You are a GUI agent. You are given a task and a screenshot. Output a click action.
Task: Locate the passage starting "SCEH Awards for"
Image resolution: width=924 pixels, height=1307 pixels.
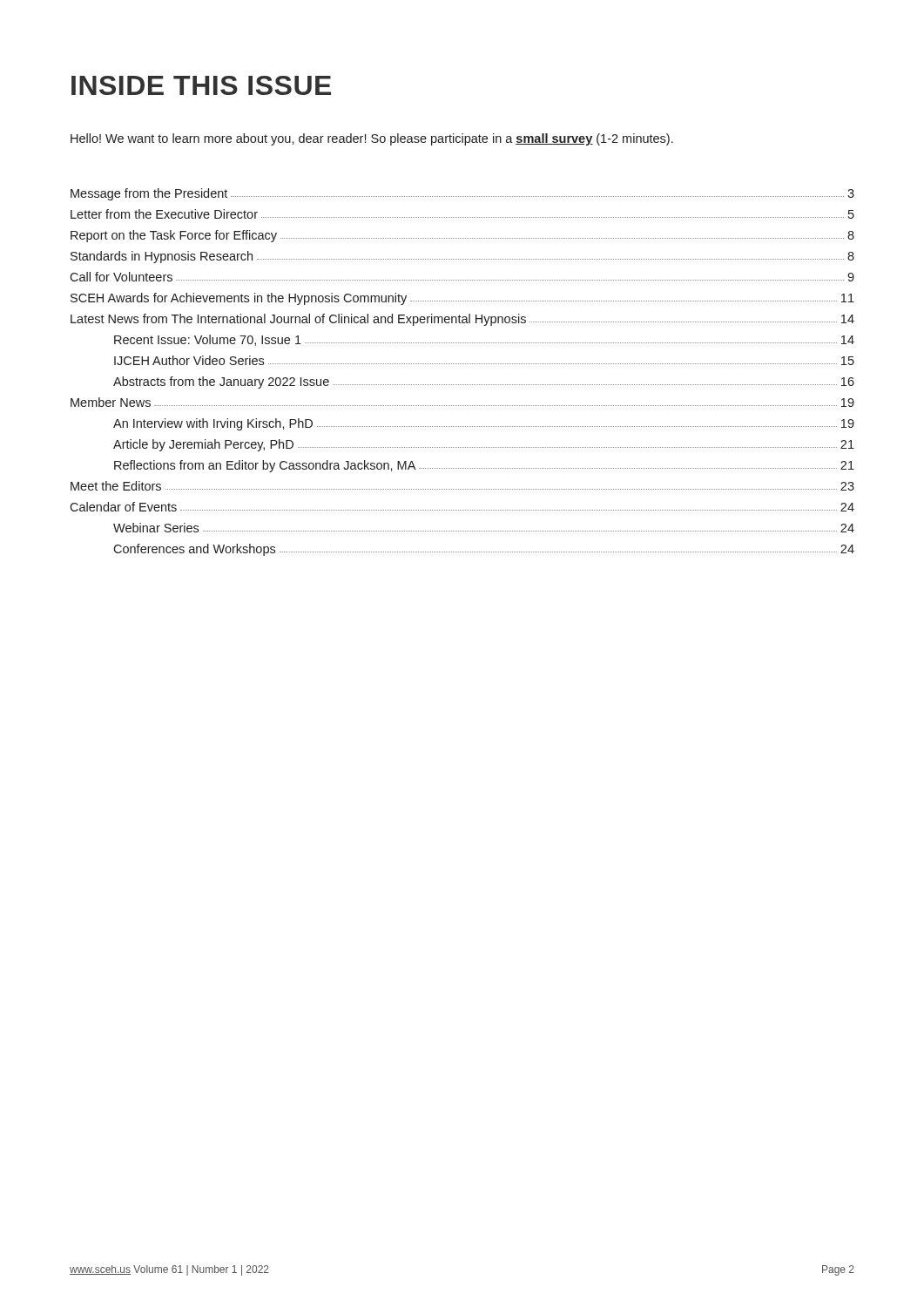[x=462, y=298]
